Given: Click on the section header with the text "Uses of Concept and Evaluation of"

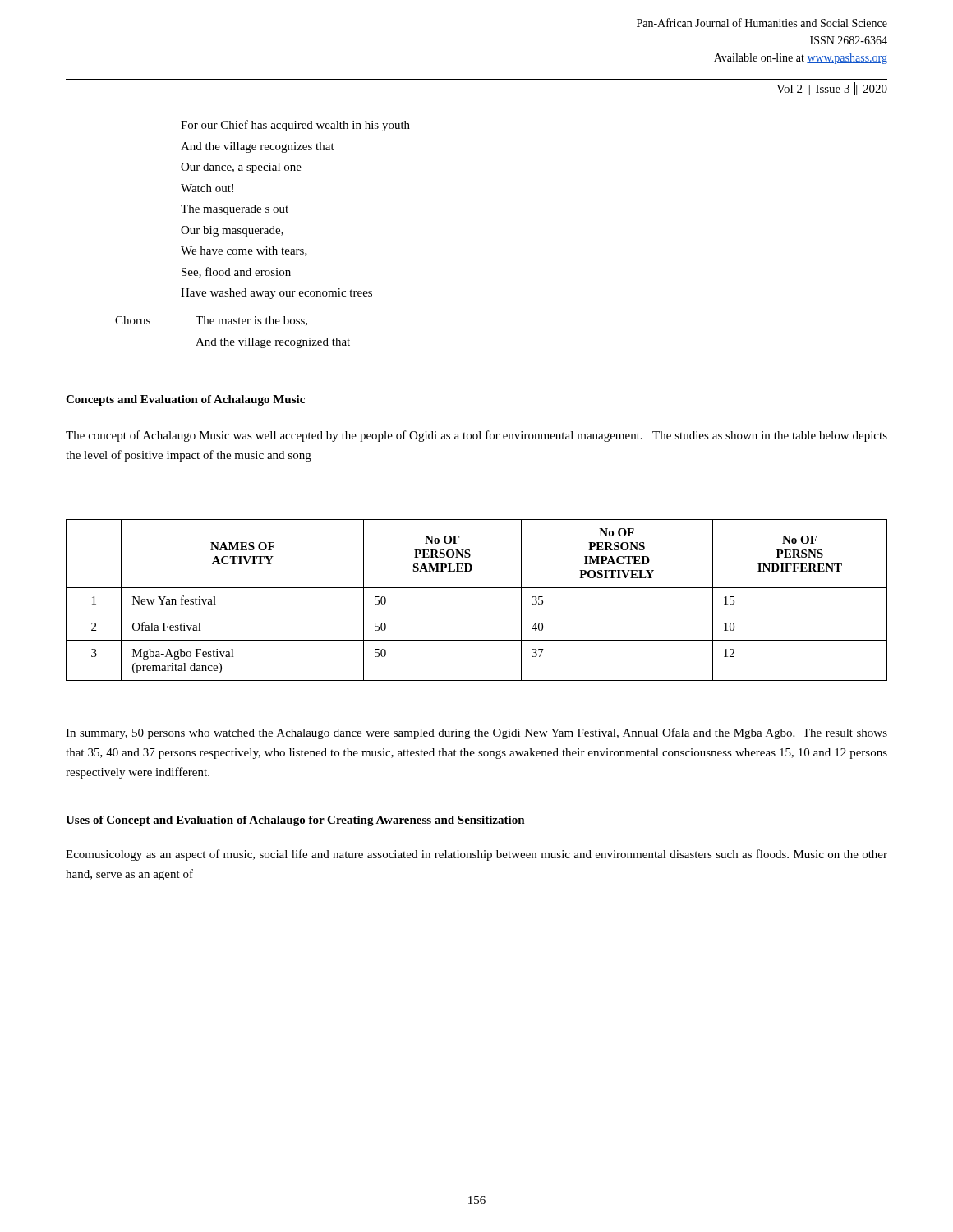Looking at the screenshot, I should pyautogui.click(x=295, y=820).
